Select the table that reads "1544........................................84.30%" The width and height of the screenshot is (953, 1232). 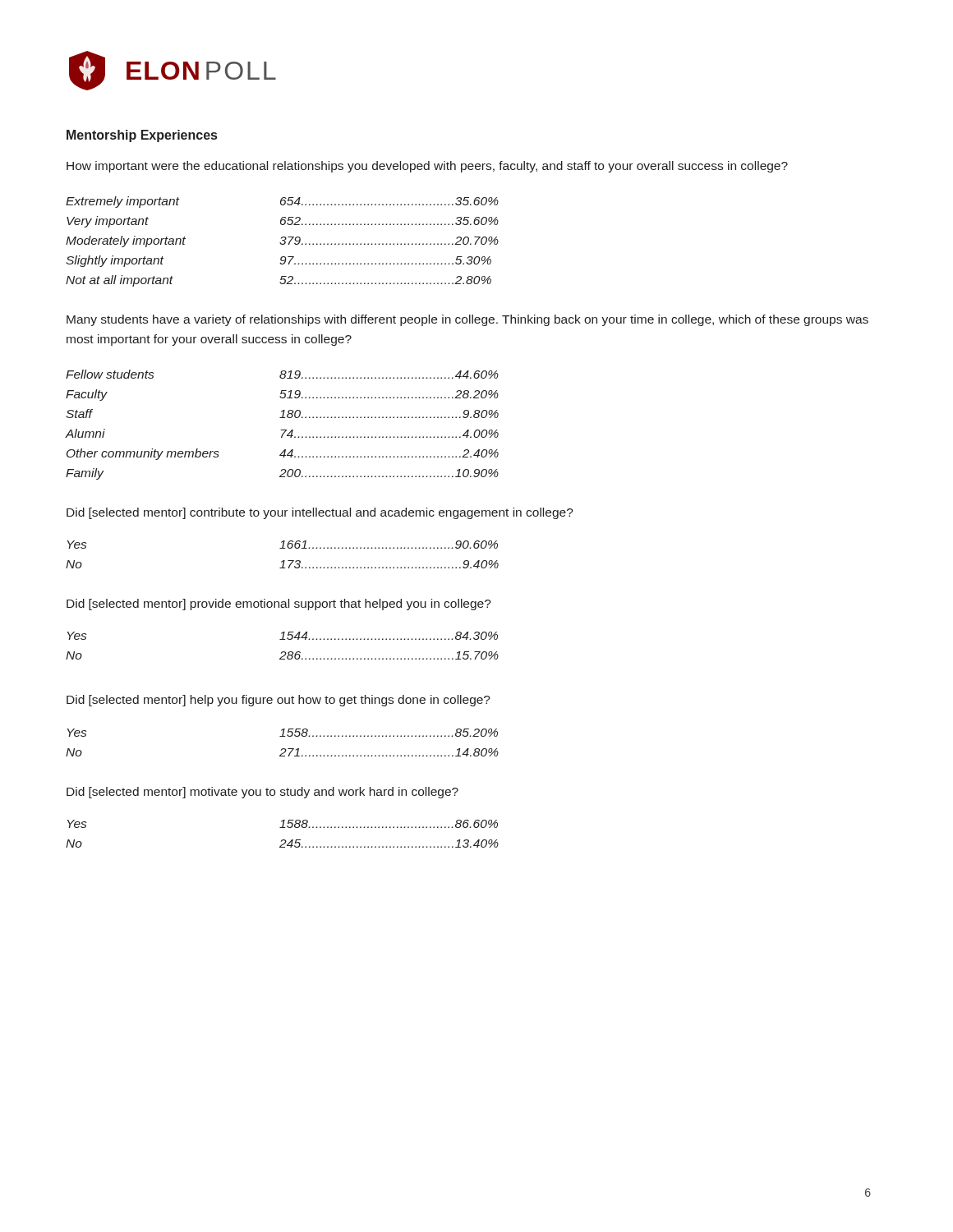click(468, 646)
